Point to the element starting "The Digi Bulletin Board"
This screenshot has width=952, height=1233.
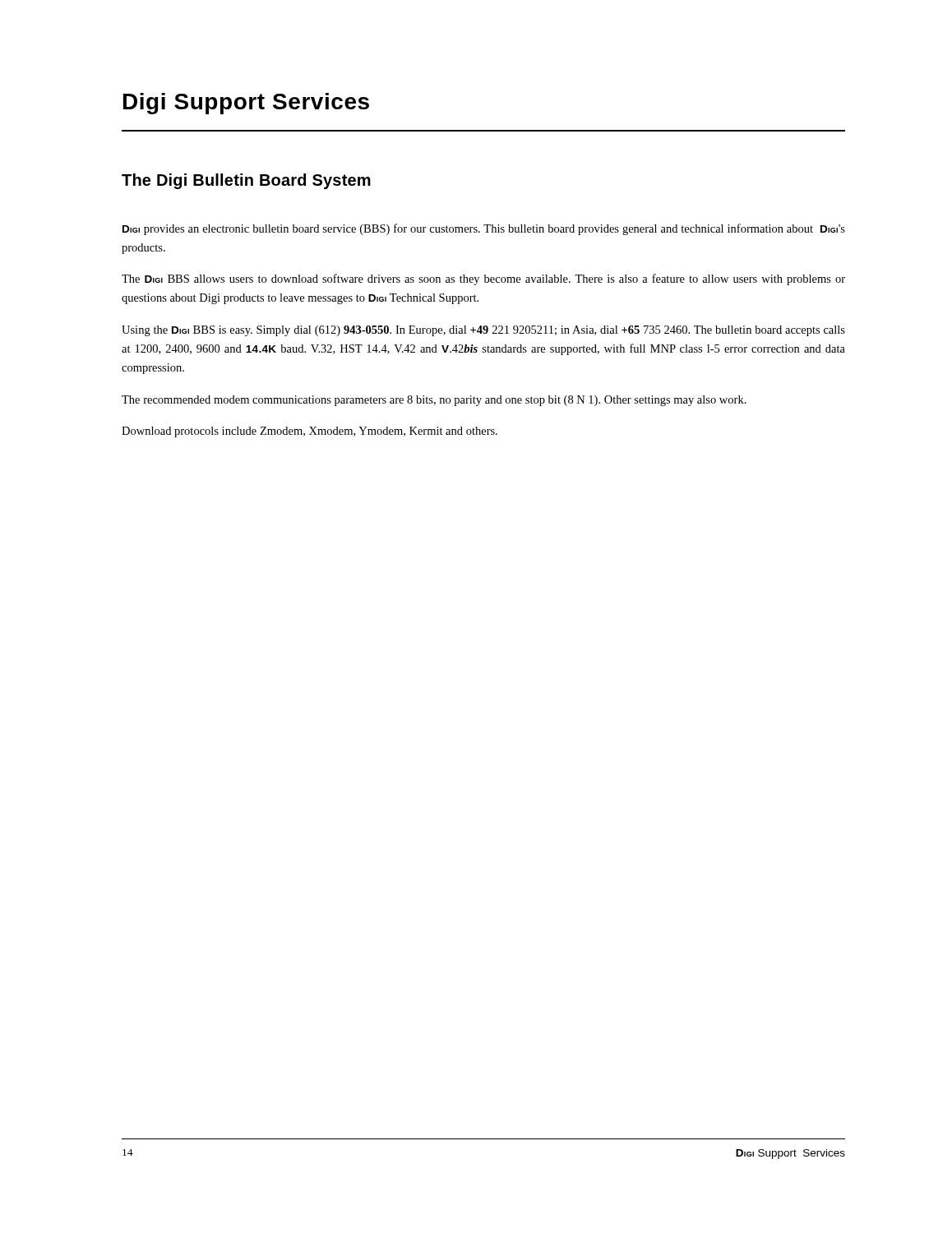coord(246,181)
